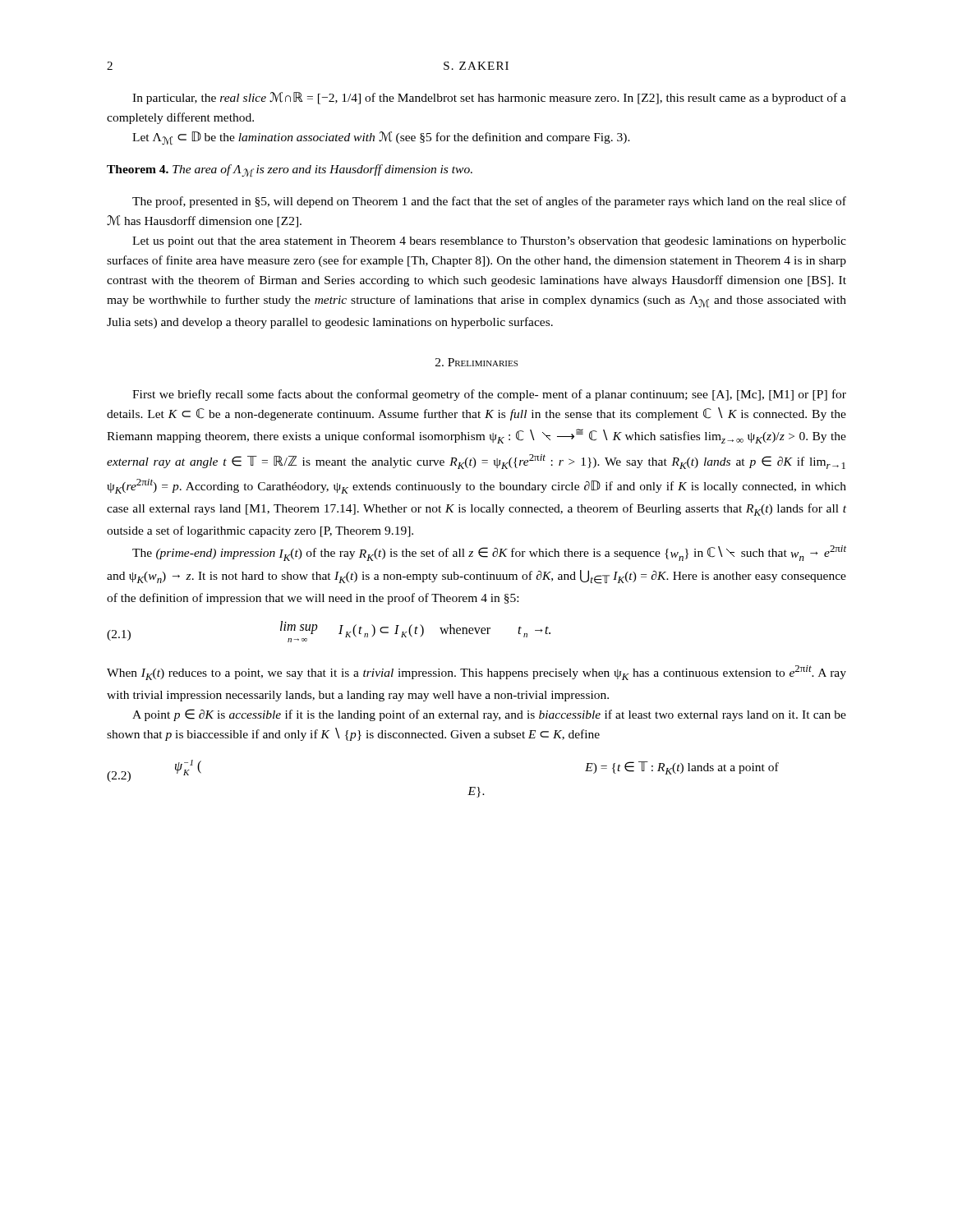This screenshot has width=953, height=1232.
Task: Select the region starting "First we briefly recall some facts about"
Action: tap(476, 463)
